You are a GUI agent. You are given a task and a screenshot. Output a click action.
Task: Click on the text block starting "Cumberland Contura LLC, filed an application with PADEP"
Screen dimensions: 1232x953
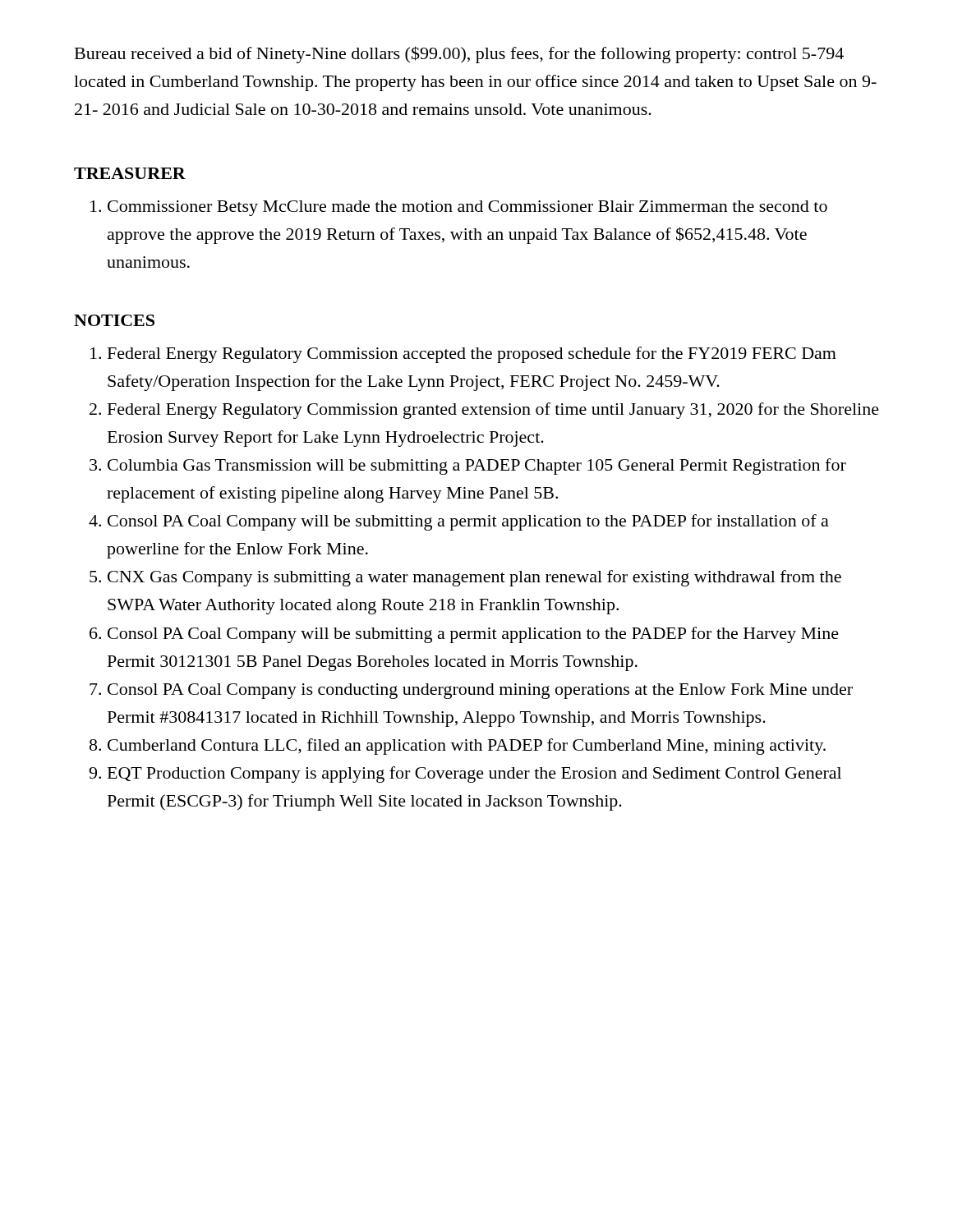pyautogui.click(x=493, y=745)
